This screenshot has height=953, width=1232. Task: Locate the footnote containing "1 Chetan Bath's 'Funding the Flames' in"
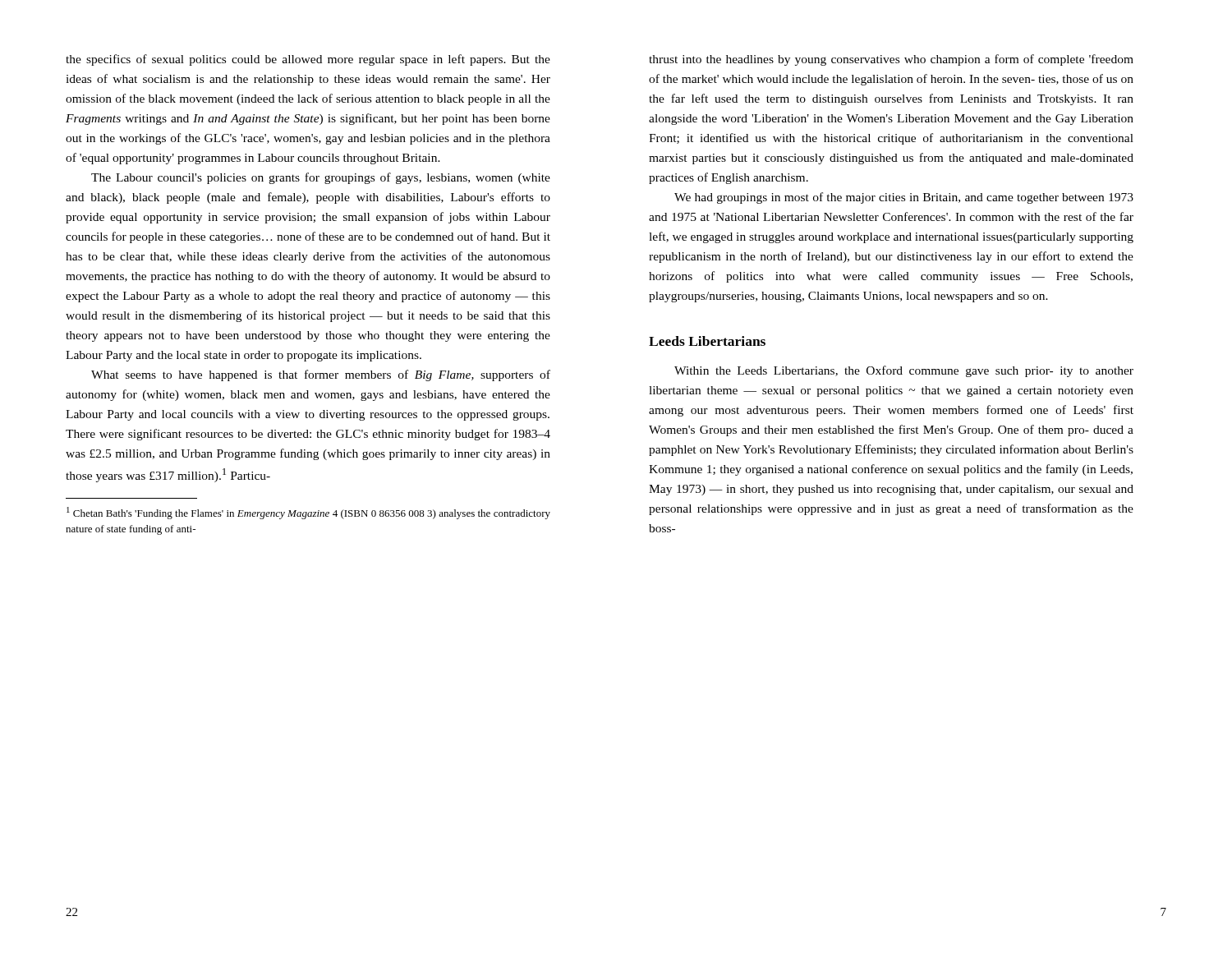(x=308, y=519)
